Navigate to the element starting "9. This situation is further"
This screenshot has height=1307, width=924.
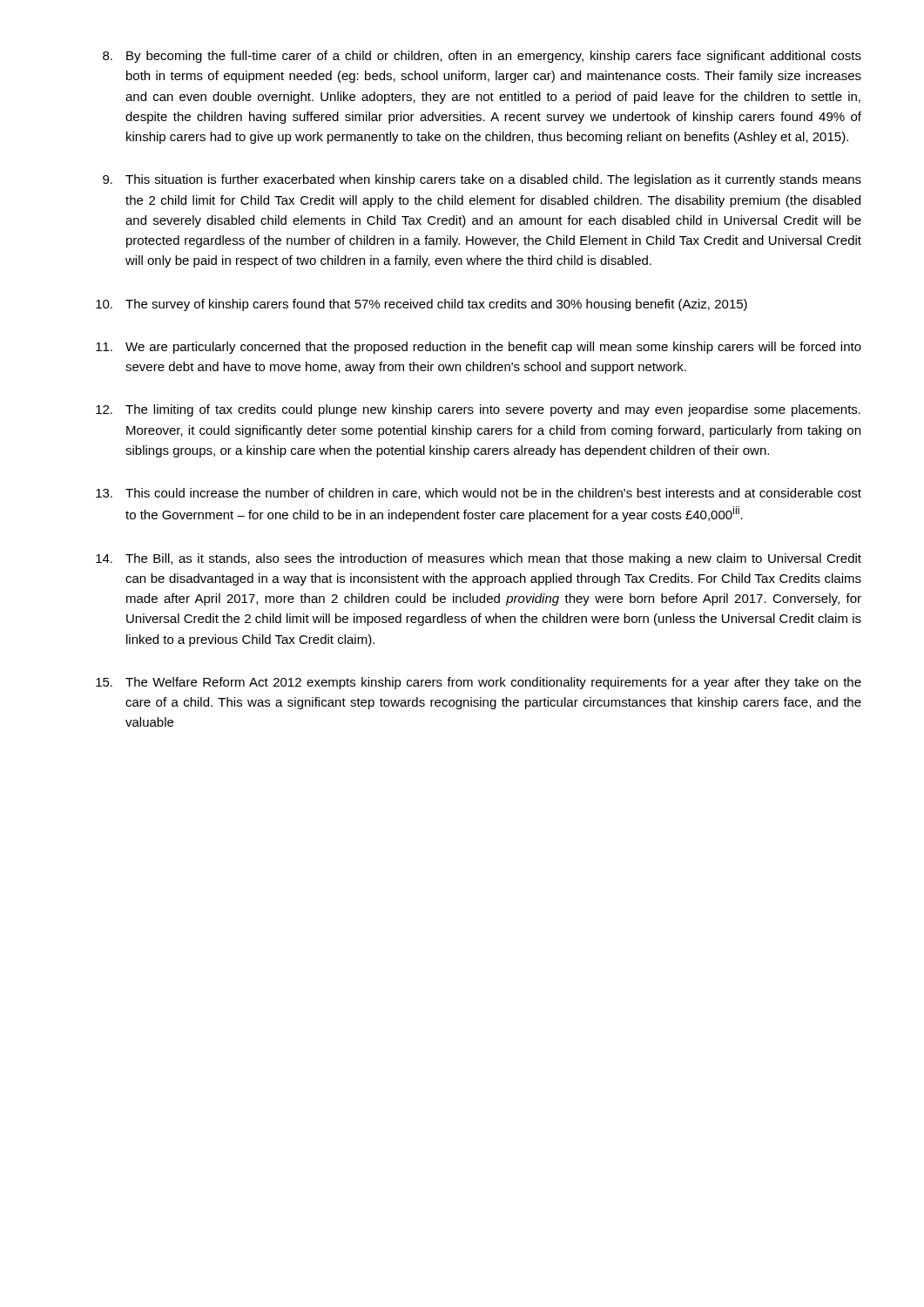coord(462,220)
